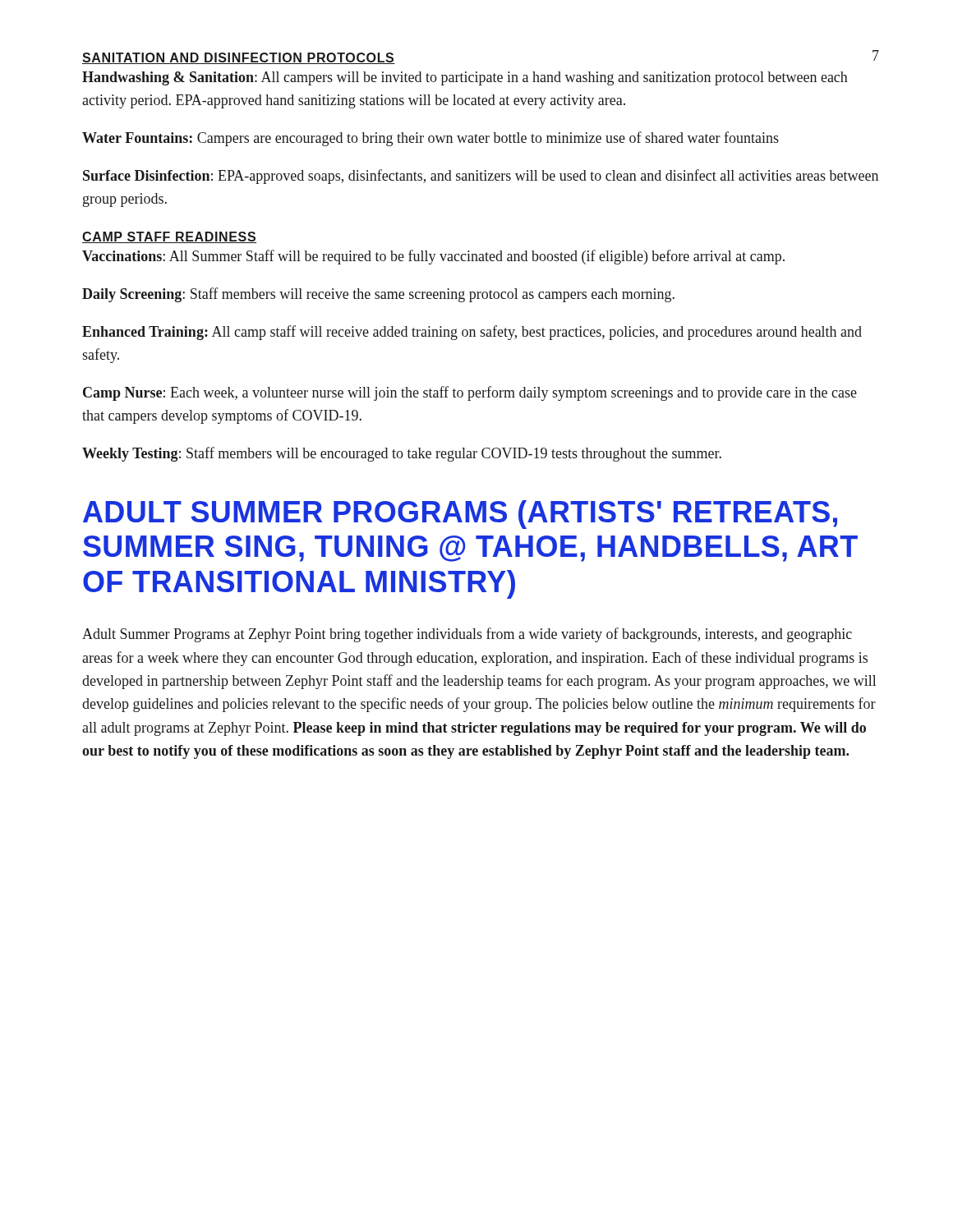Navigate to the block starting "Weekly Testing: Staff members"
Viewport: 953px width, 1232px height.
pos(402,453)
